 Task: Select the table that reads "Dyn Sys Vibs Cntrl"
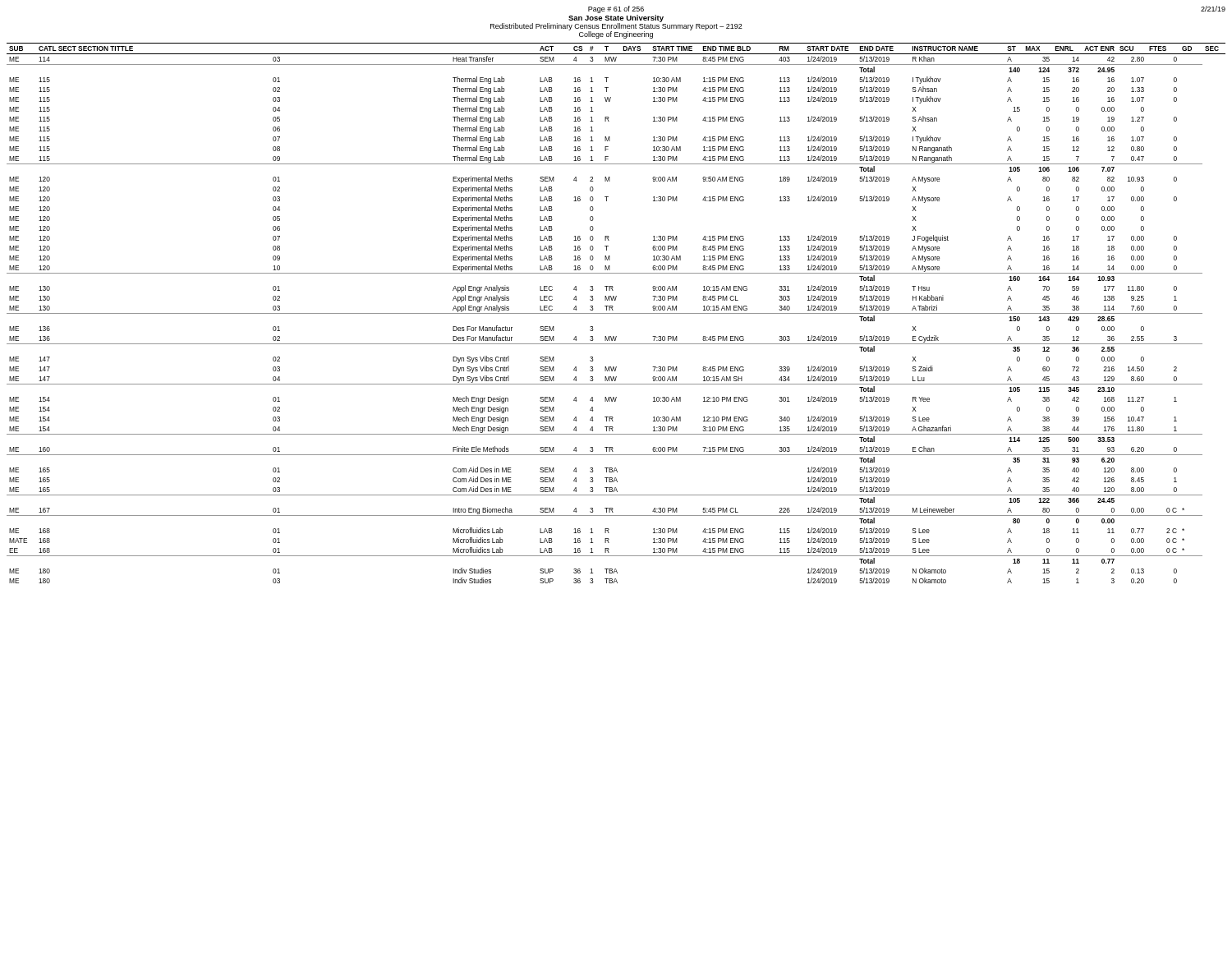point(616,314)
